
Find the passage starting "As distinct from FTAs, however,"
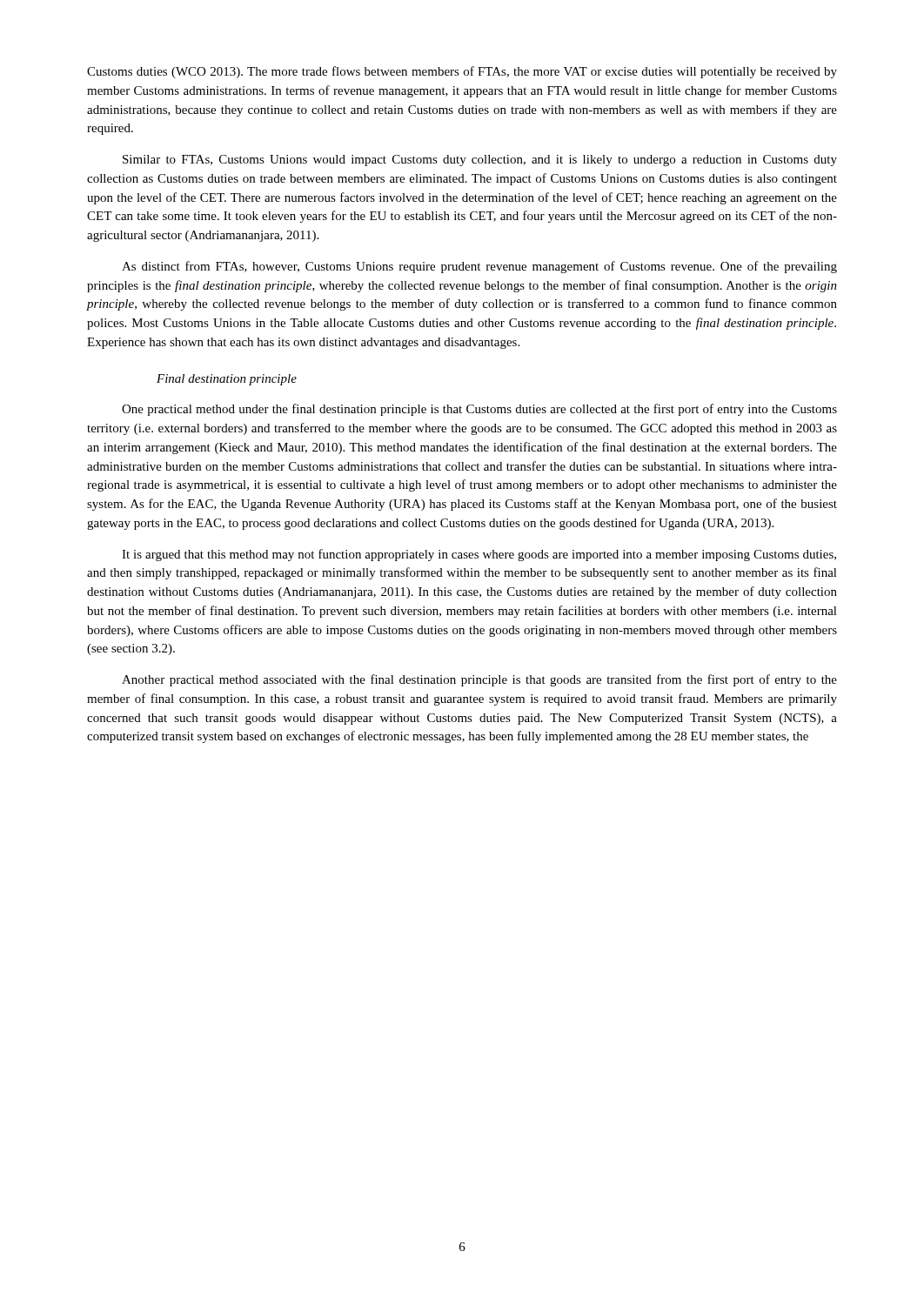coord(462,304)
